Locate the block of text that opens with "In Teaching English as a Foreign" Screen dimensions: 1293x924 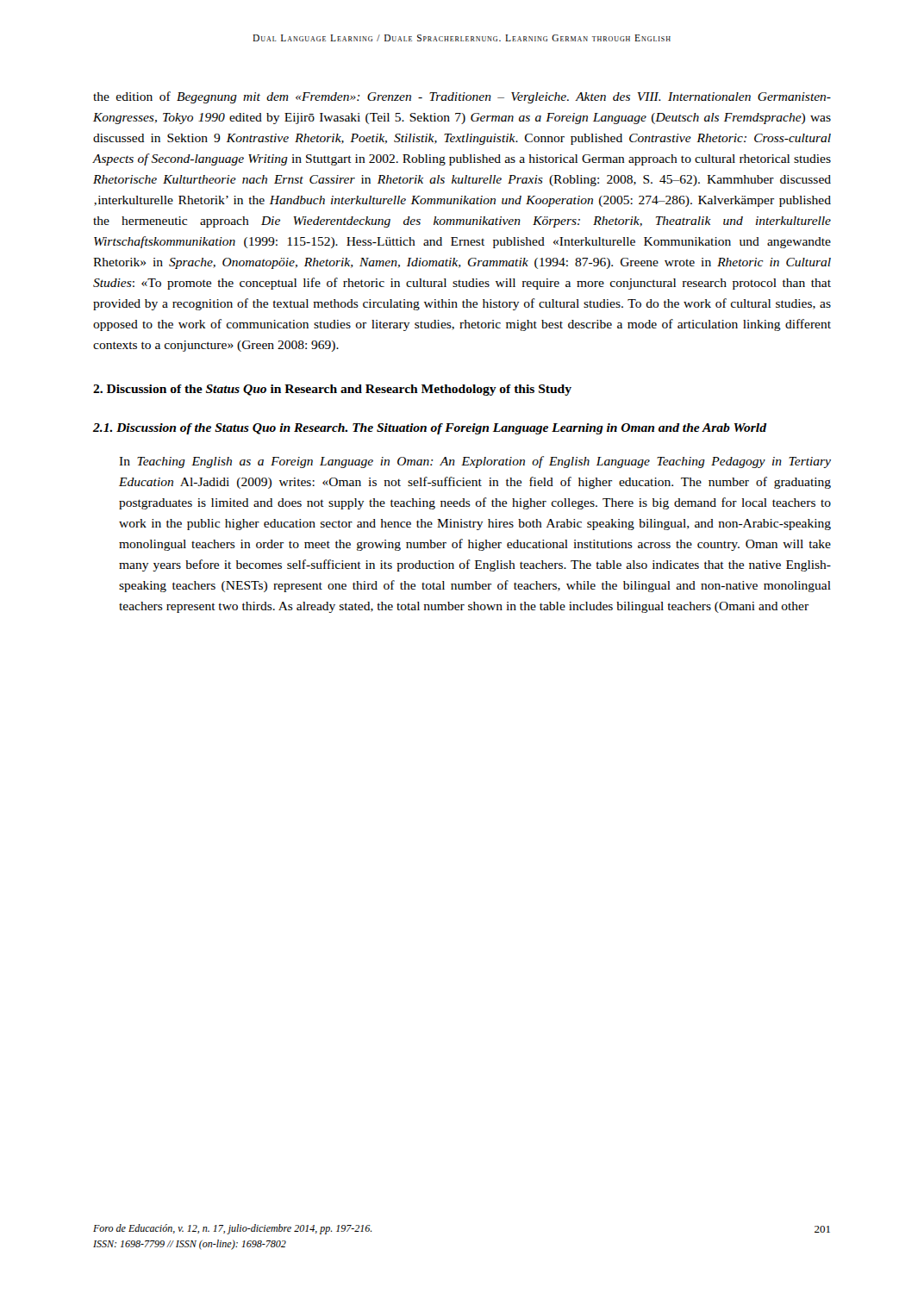coord(475,534)
